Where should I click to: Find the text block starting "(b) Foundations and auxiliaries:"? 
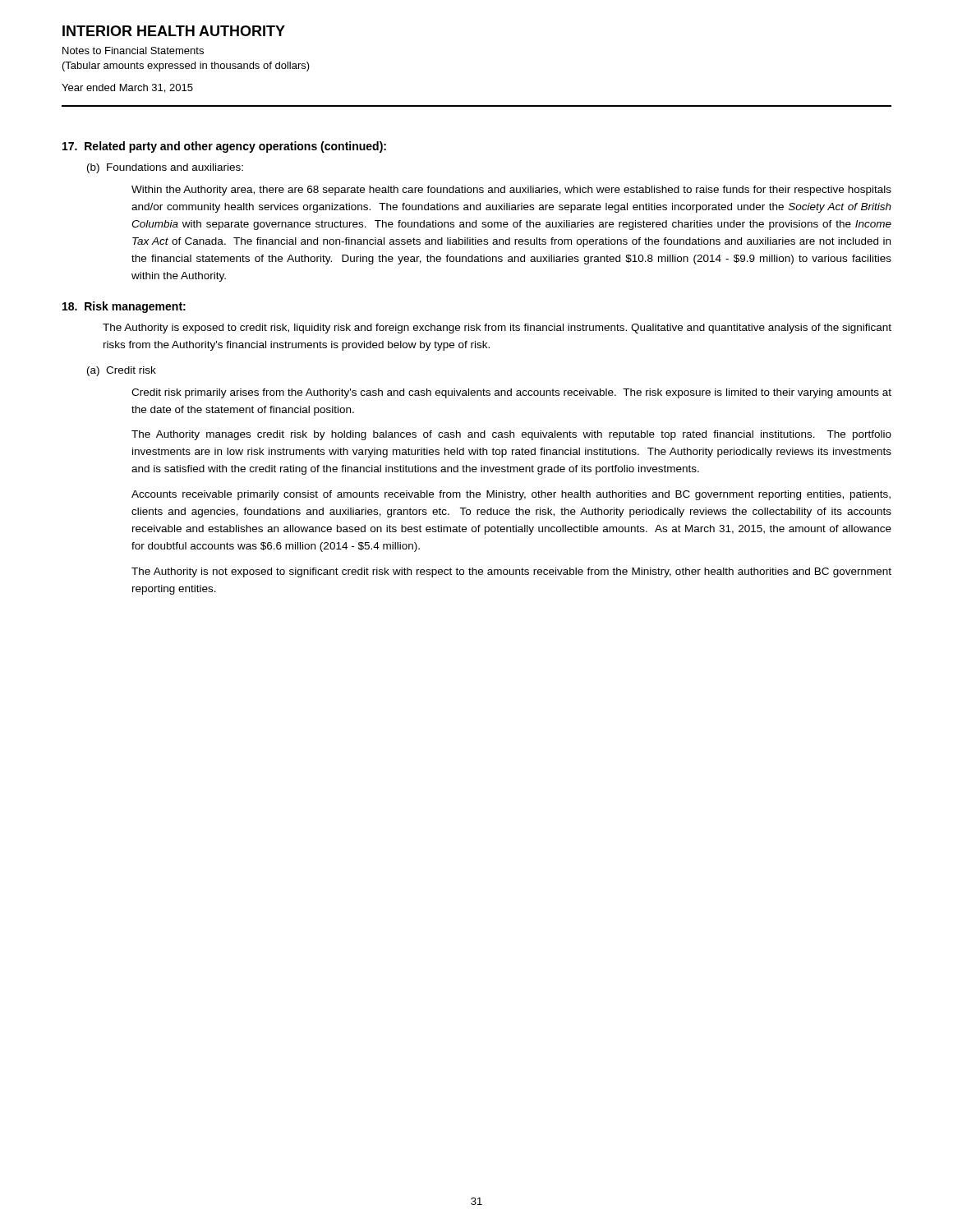(165, 168)
